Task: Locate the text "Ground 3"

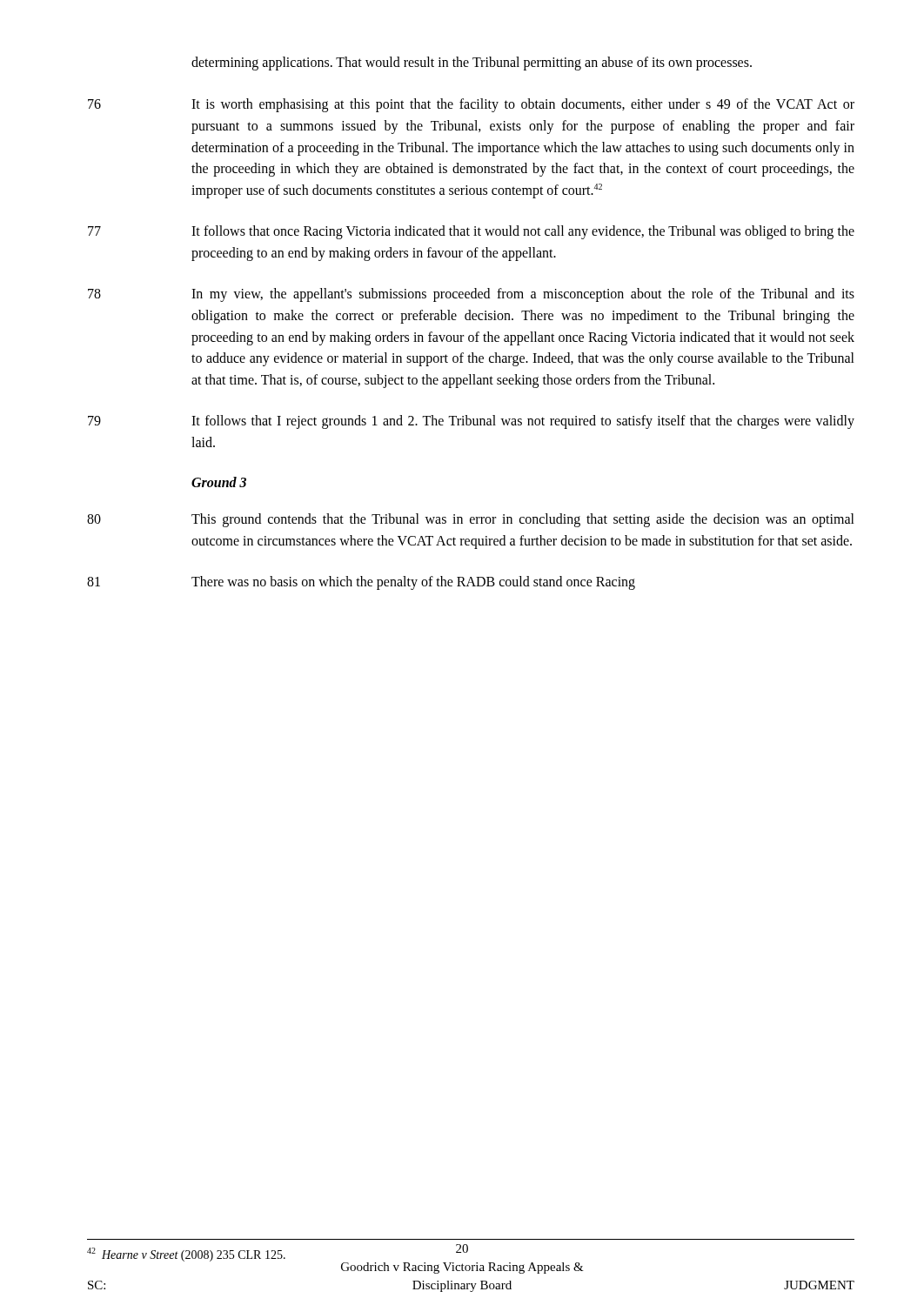Action: coord(219,483)
